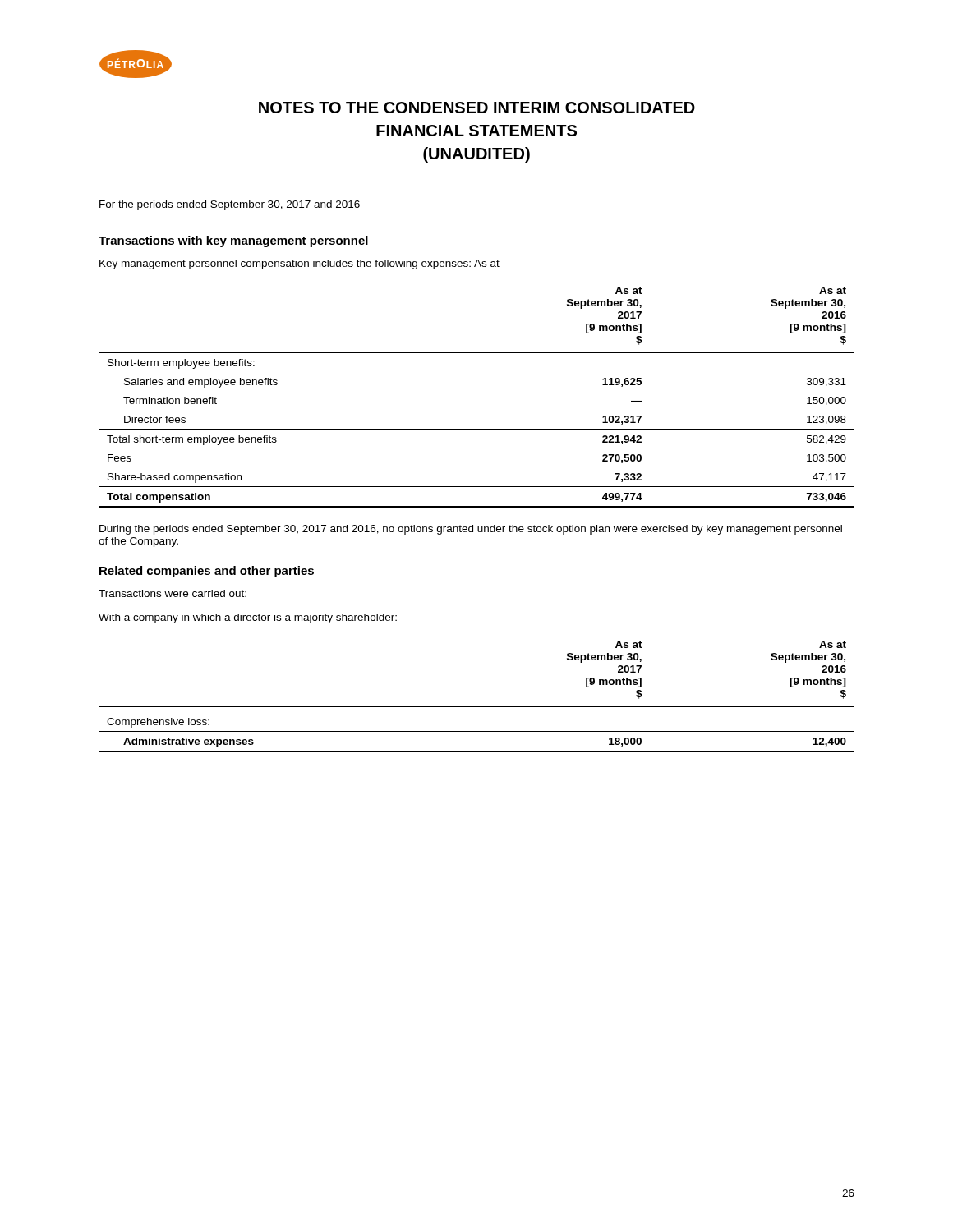
Task: Locate the text block that reads "Key management personnel"
Action: (x=299, y=263)
